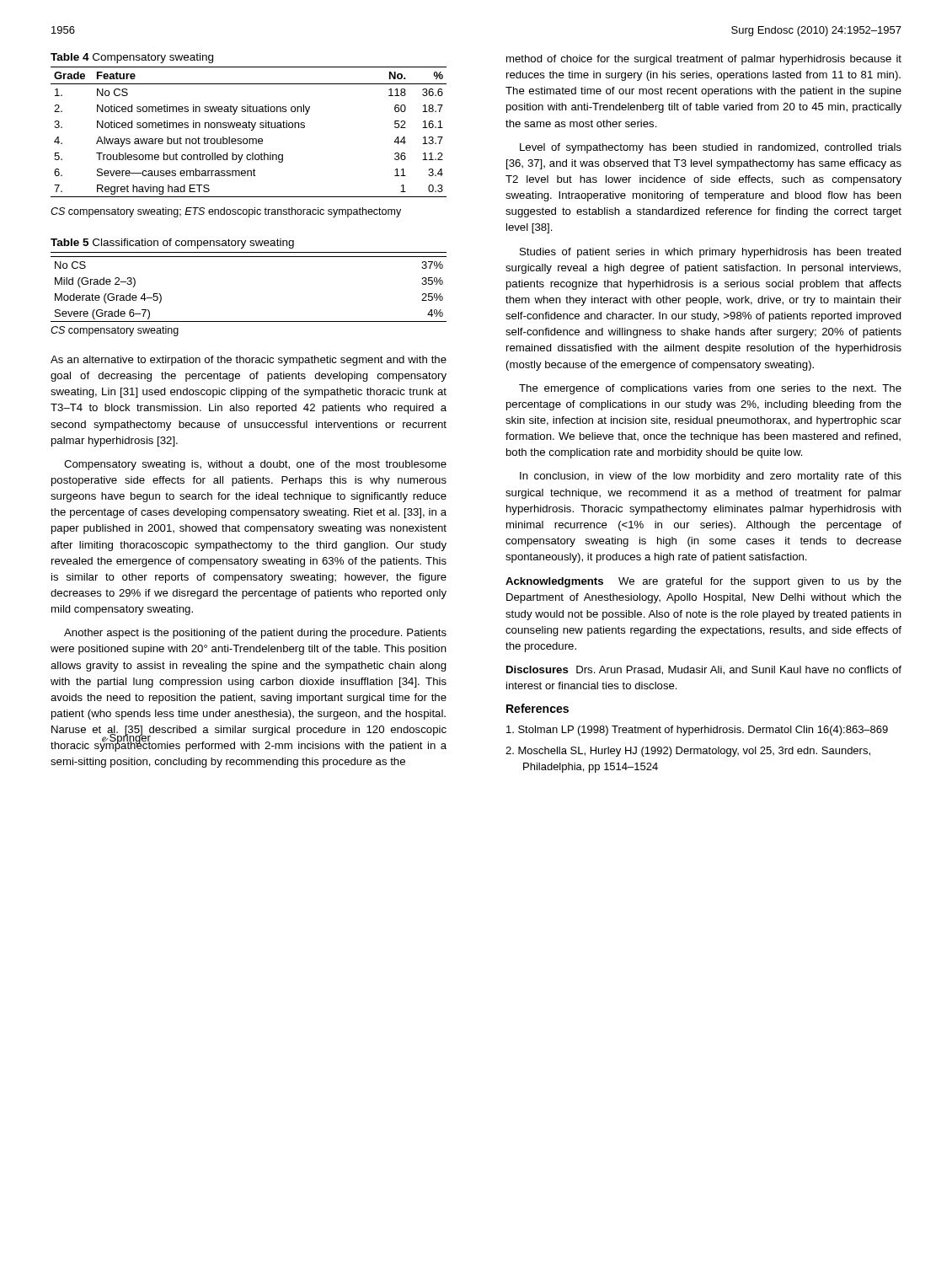Image resolution: width=952 pixels, height=1264 pixels.
Task: Point to the block beginning "Stolman LP (1998)"
Action: [697, 729]
